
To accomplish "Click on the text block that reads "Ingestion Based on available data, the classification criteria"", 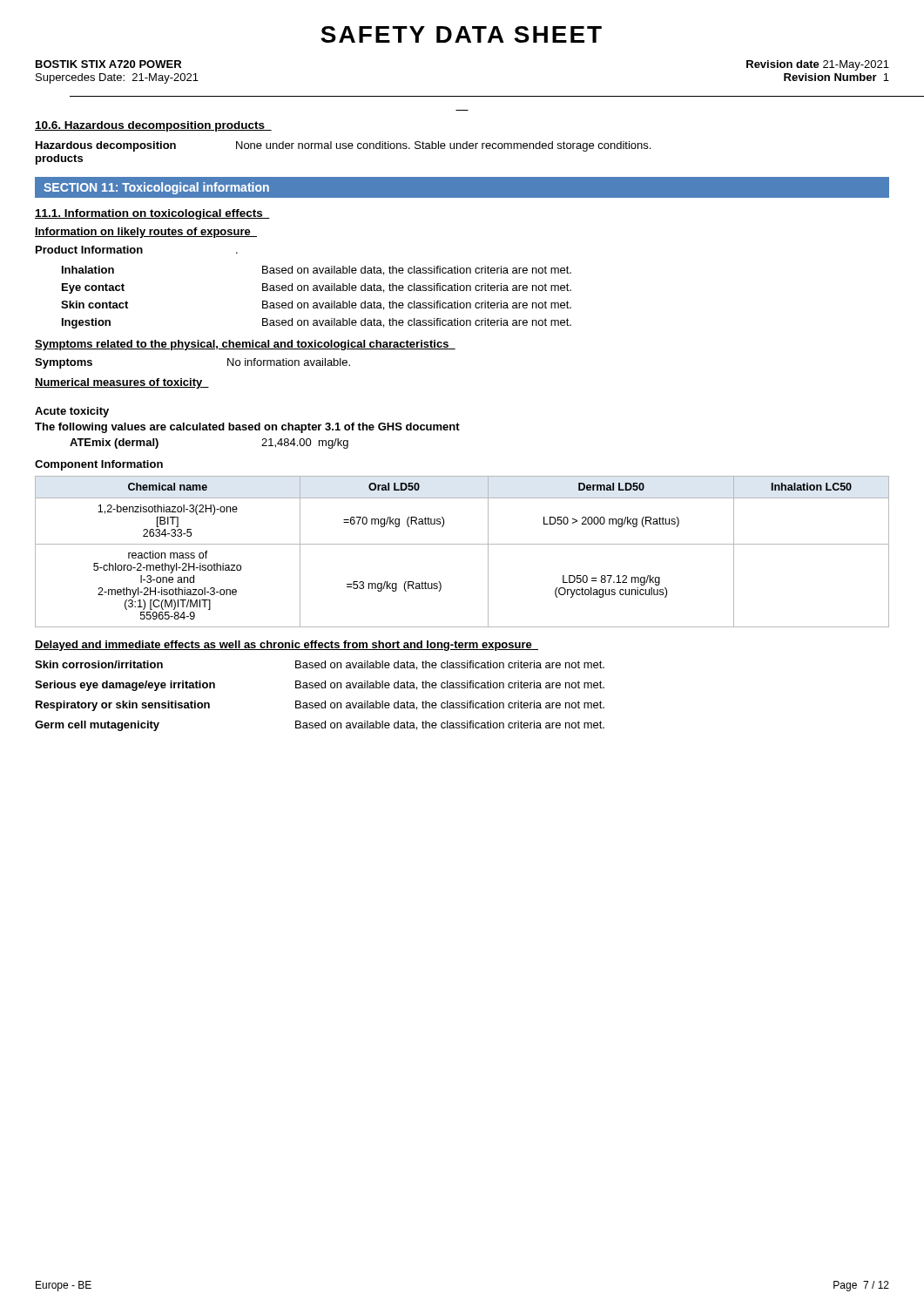I will point(462,322).
